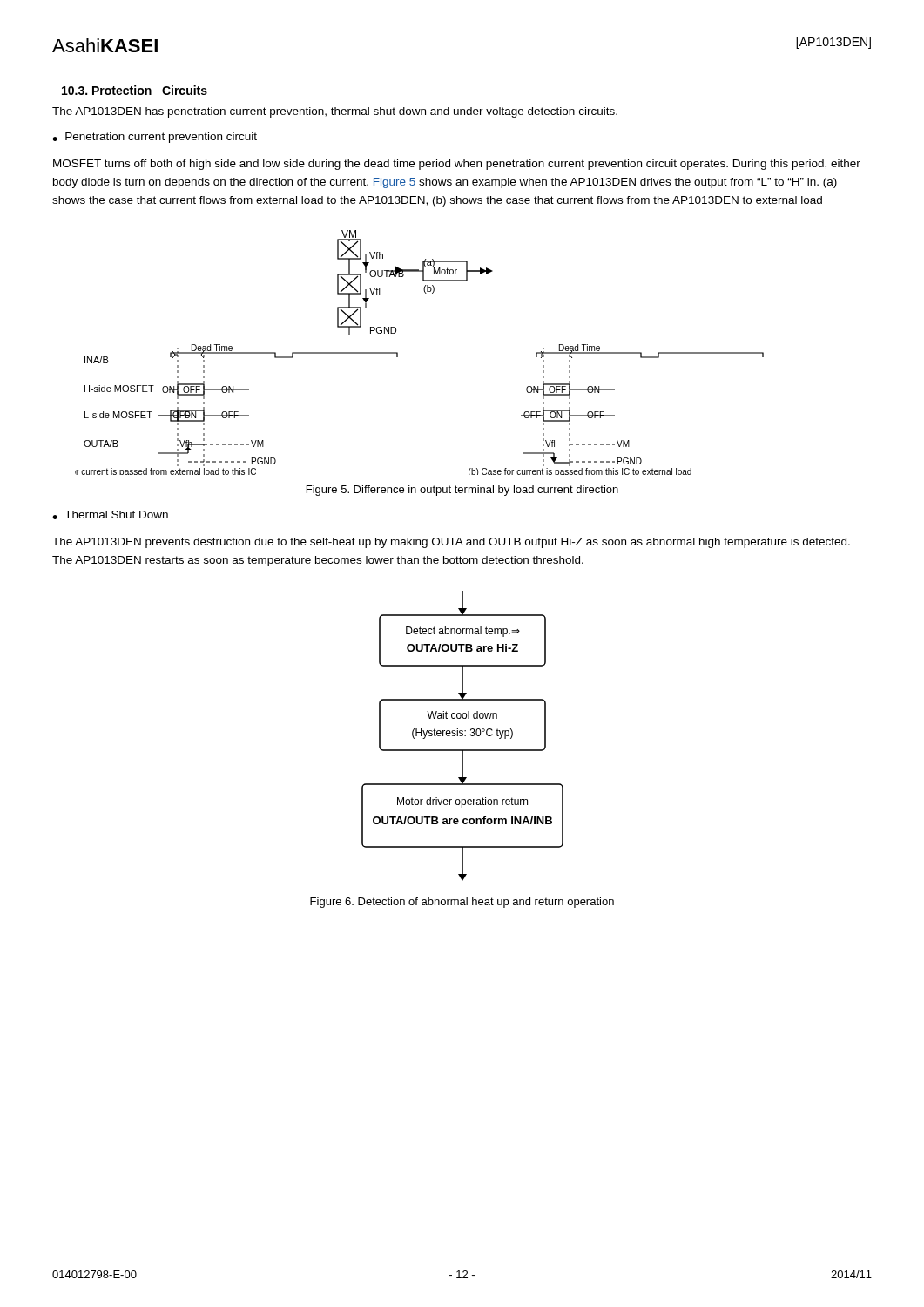Image resolution: width=924 pixels, height=1307 pixels.
Task: Locate the caption that opens with "Figure 6. Detection of"
Action: click(x=462, y=902)
